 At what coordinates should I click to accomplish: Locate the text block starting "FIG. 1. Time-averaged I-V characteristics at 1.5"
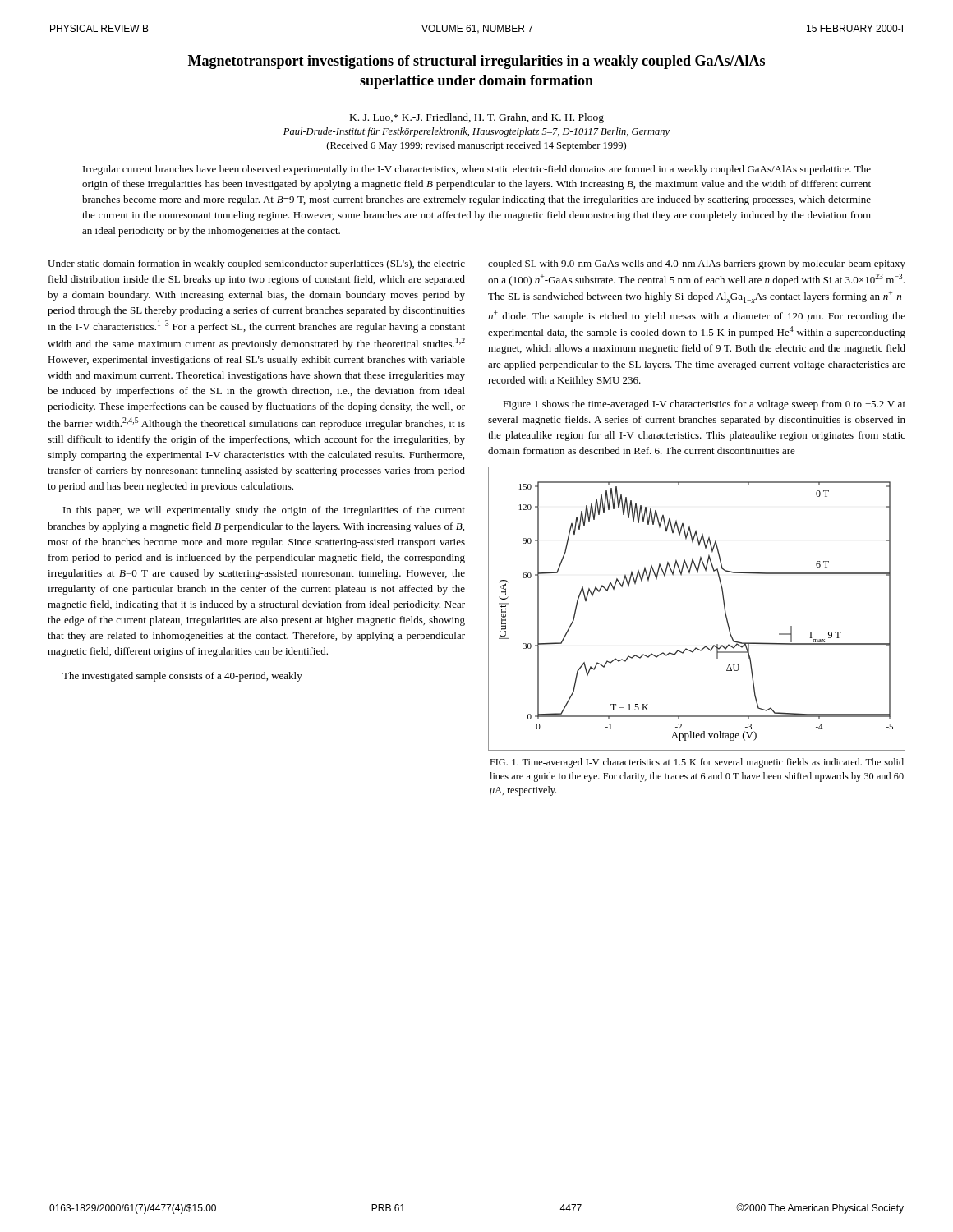(697, 776)
